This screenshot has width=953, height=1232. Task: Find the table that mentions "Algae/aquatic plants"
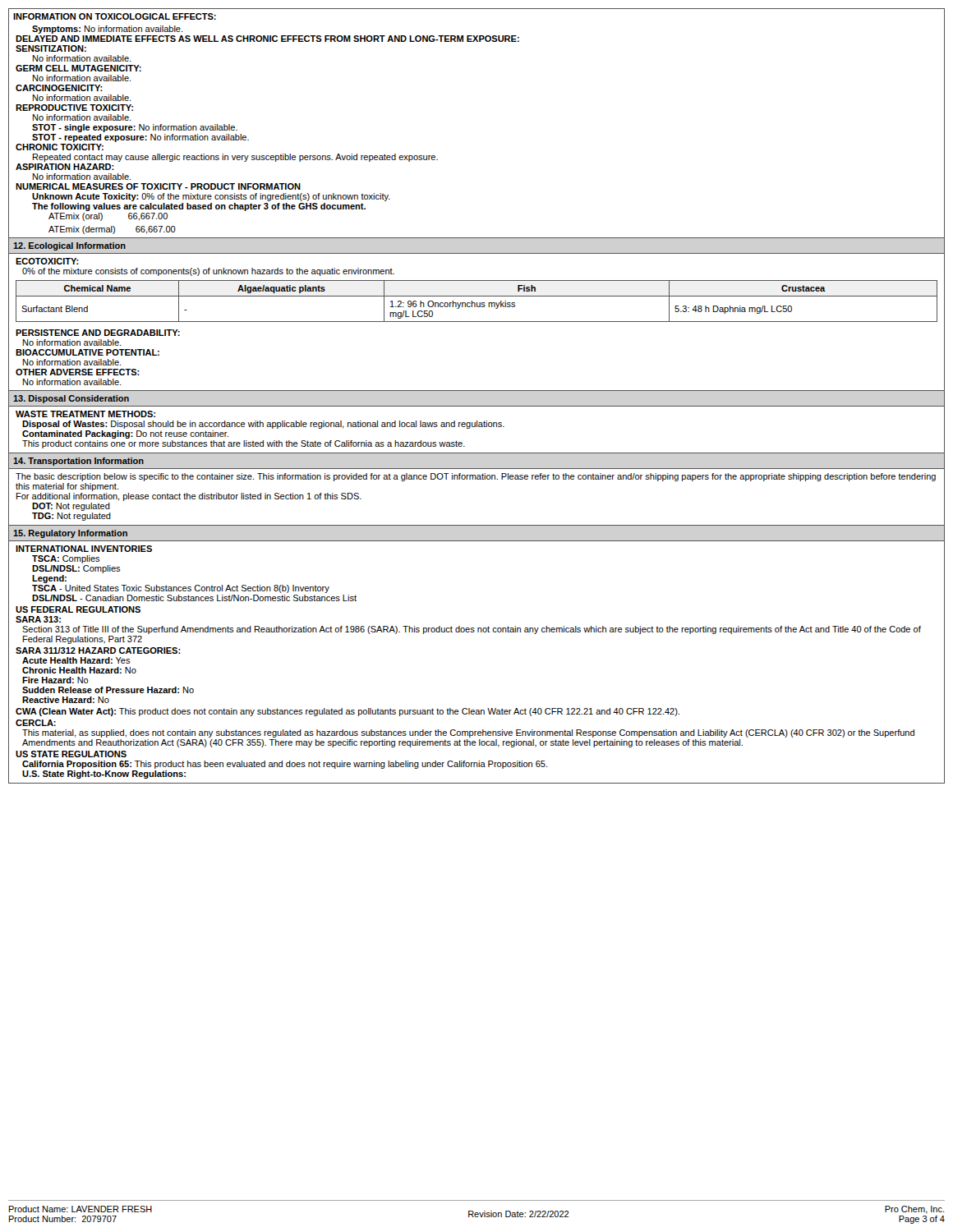click(476, 301)
